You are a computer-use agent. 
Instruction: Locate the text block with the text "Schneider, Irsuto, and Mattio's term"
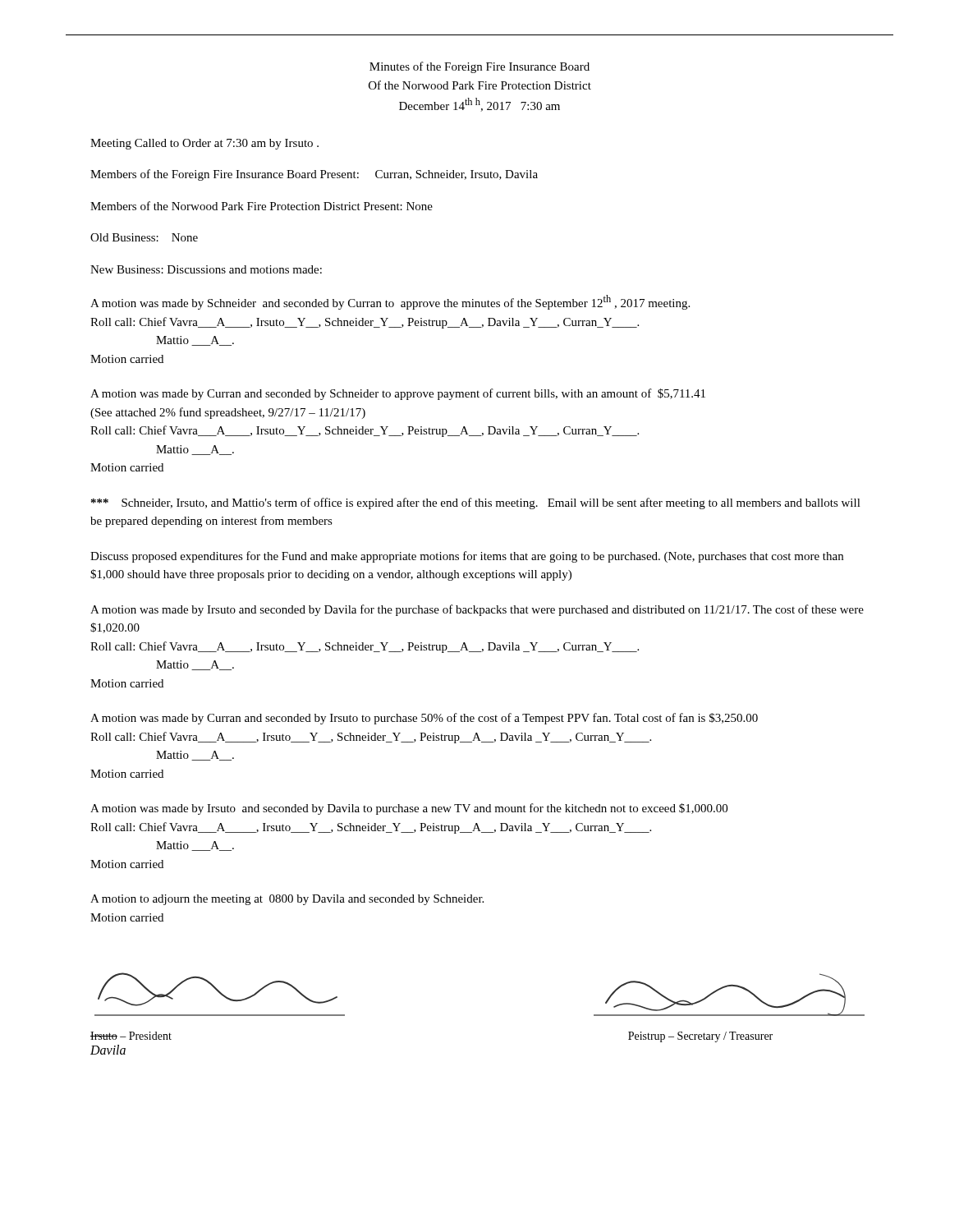click(475, 511)
